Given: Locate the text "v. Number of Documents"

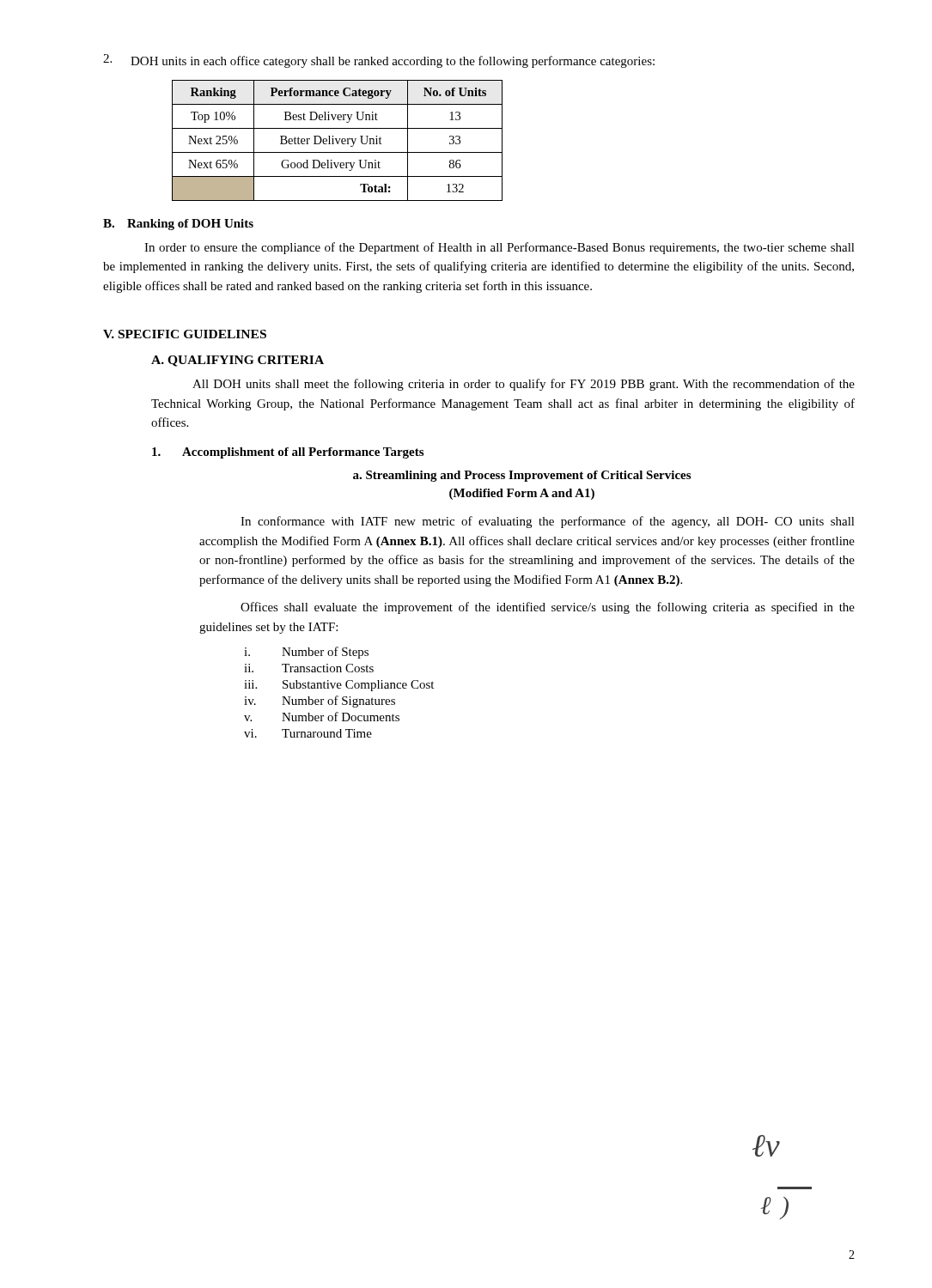Looking at the screenshot, I should tap(322, 717).
